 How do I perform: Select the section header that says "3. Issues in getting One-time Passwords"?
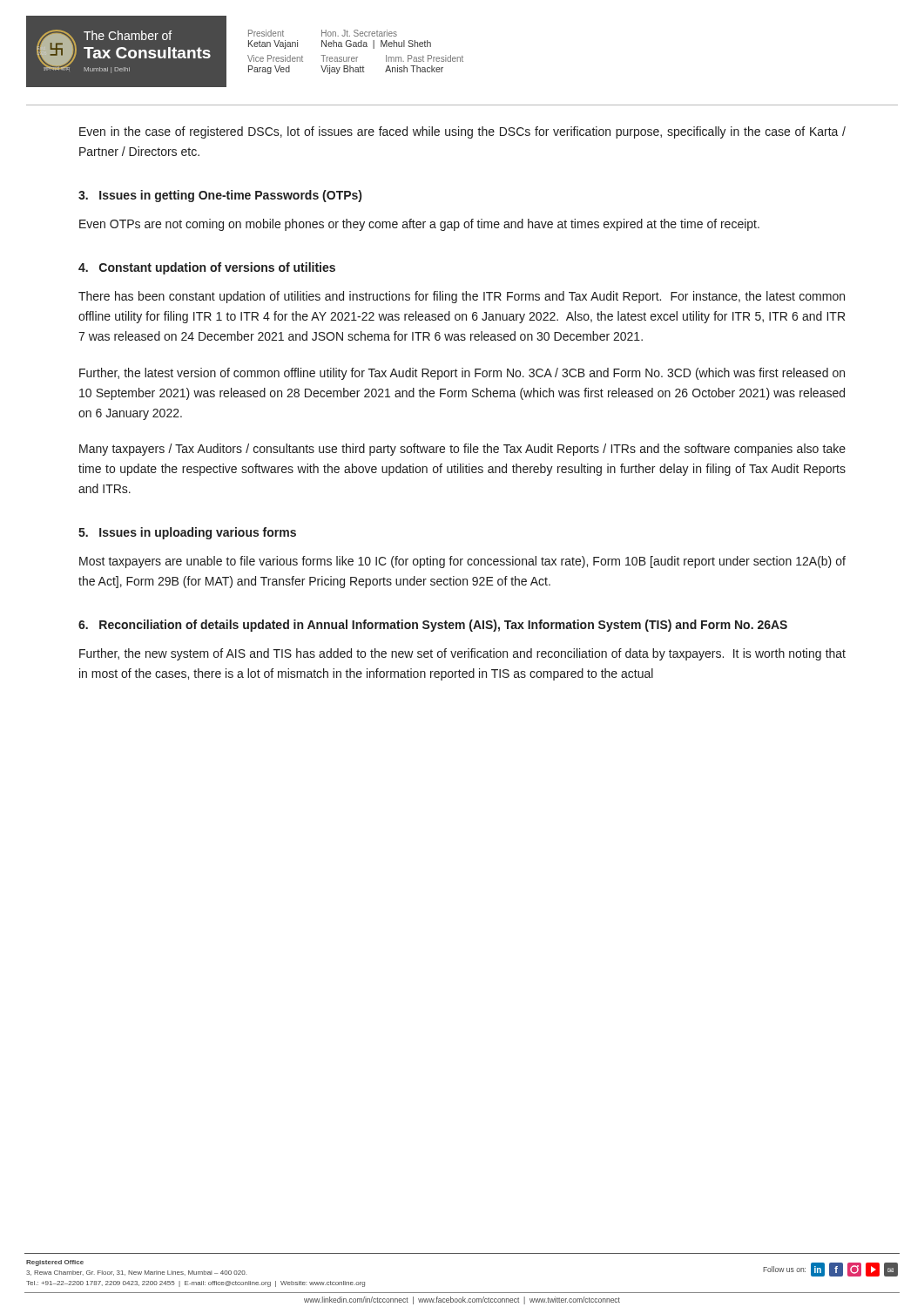(220, 195)
